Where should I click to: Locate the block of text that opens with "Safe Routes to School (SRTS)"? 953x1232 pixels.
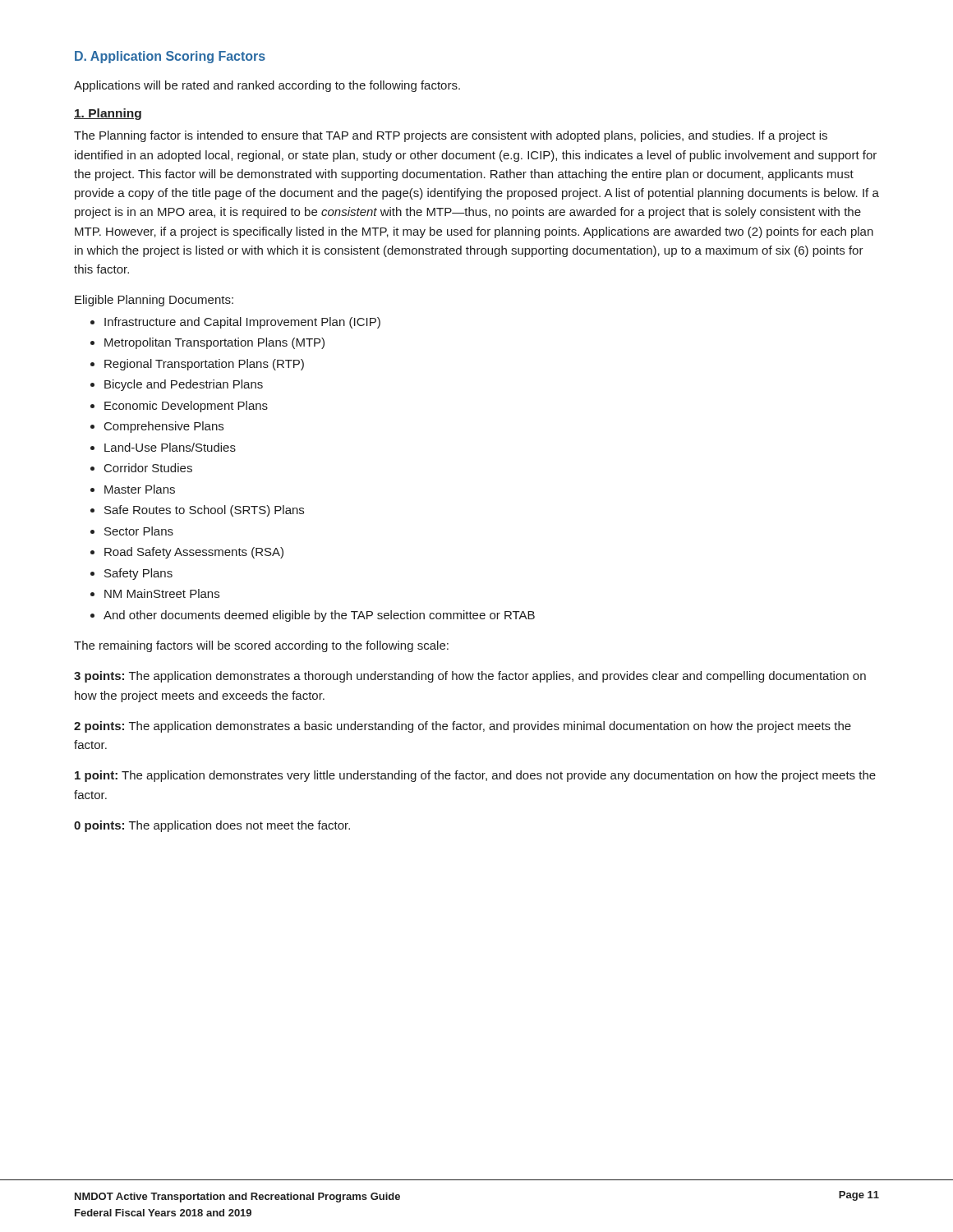204,510
